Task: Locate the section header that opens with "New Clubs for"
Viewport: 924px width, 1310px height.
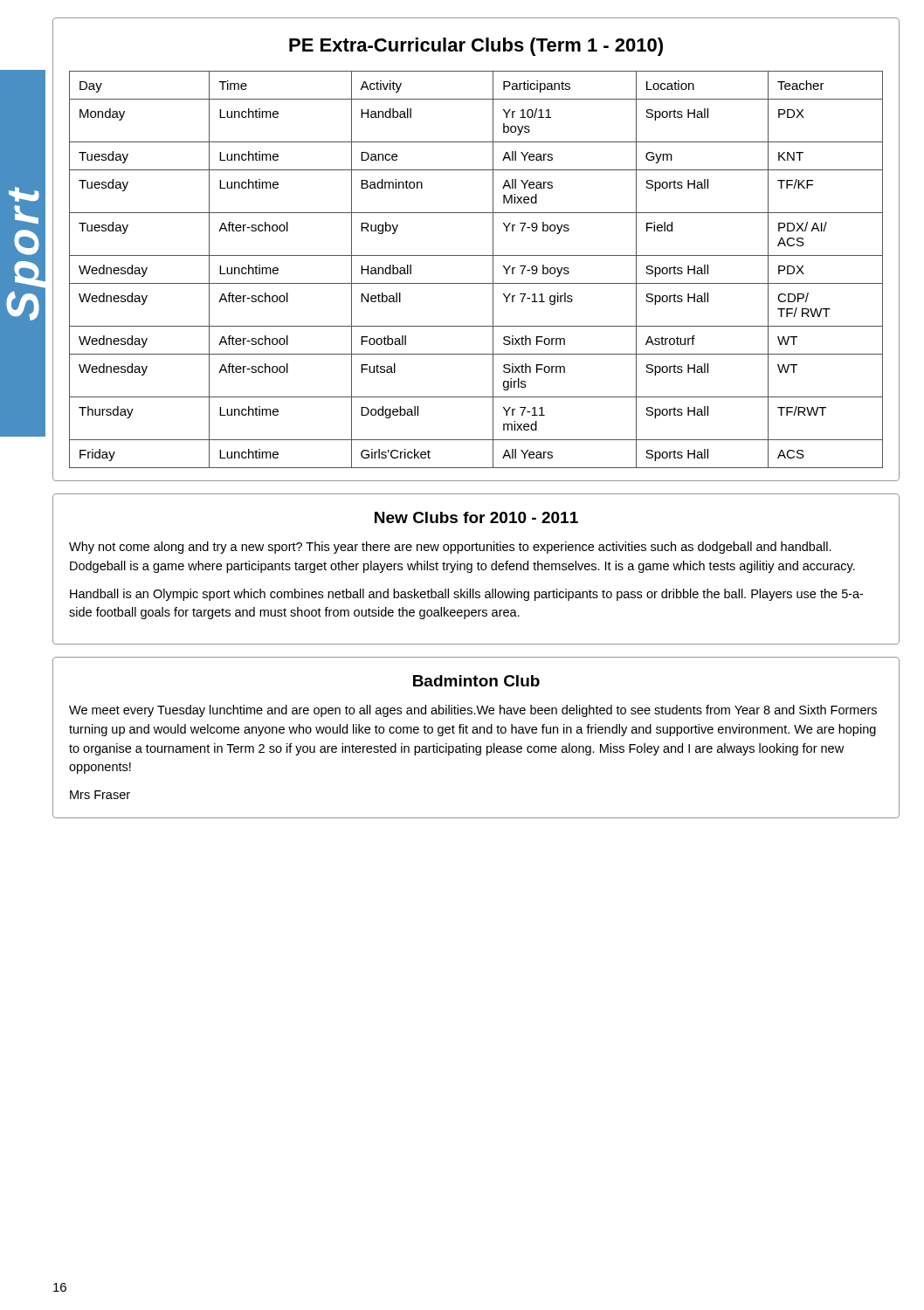Action: [x=476, y=517]
